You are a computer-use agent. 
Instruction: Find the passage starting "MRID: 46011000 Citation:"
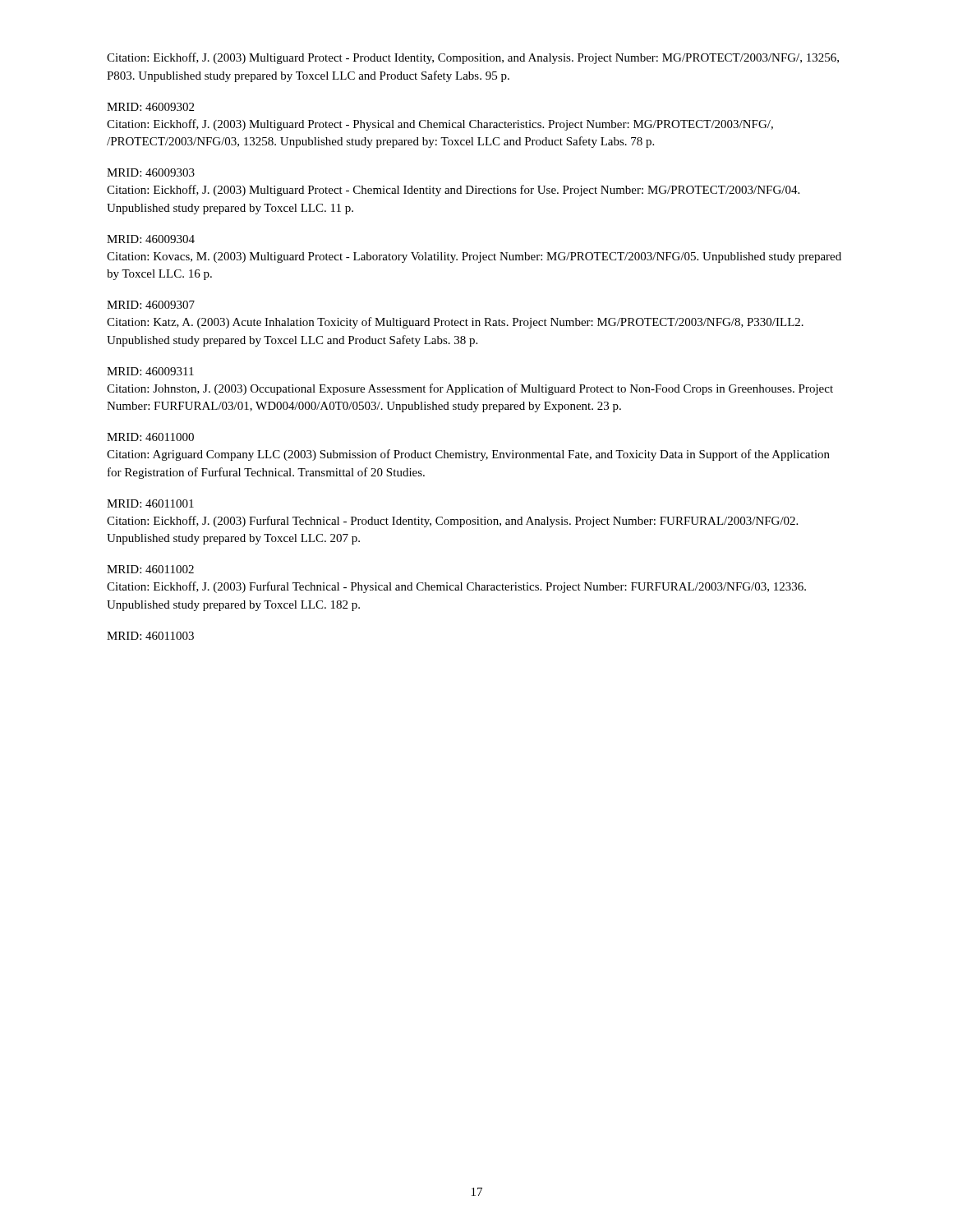coord(476,456)
